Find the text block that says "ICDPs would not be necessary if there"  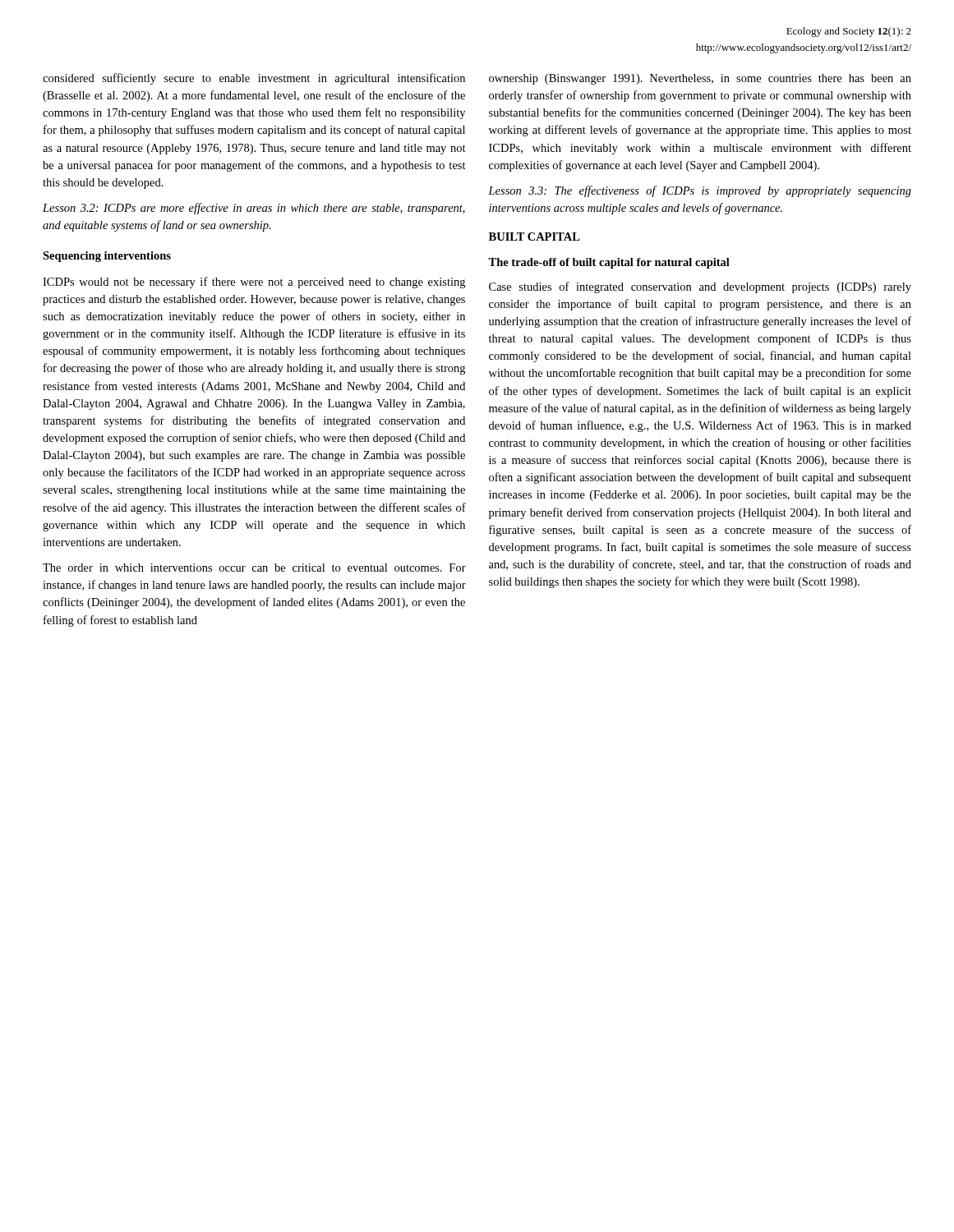[254, 412]
